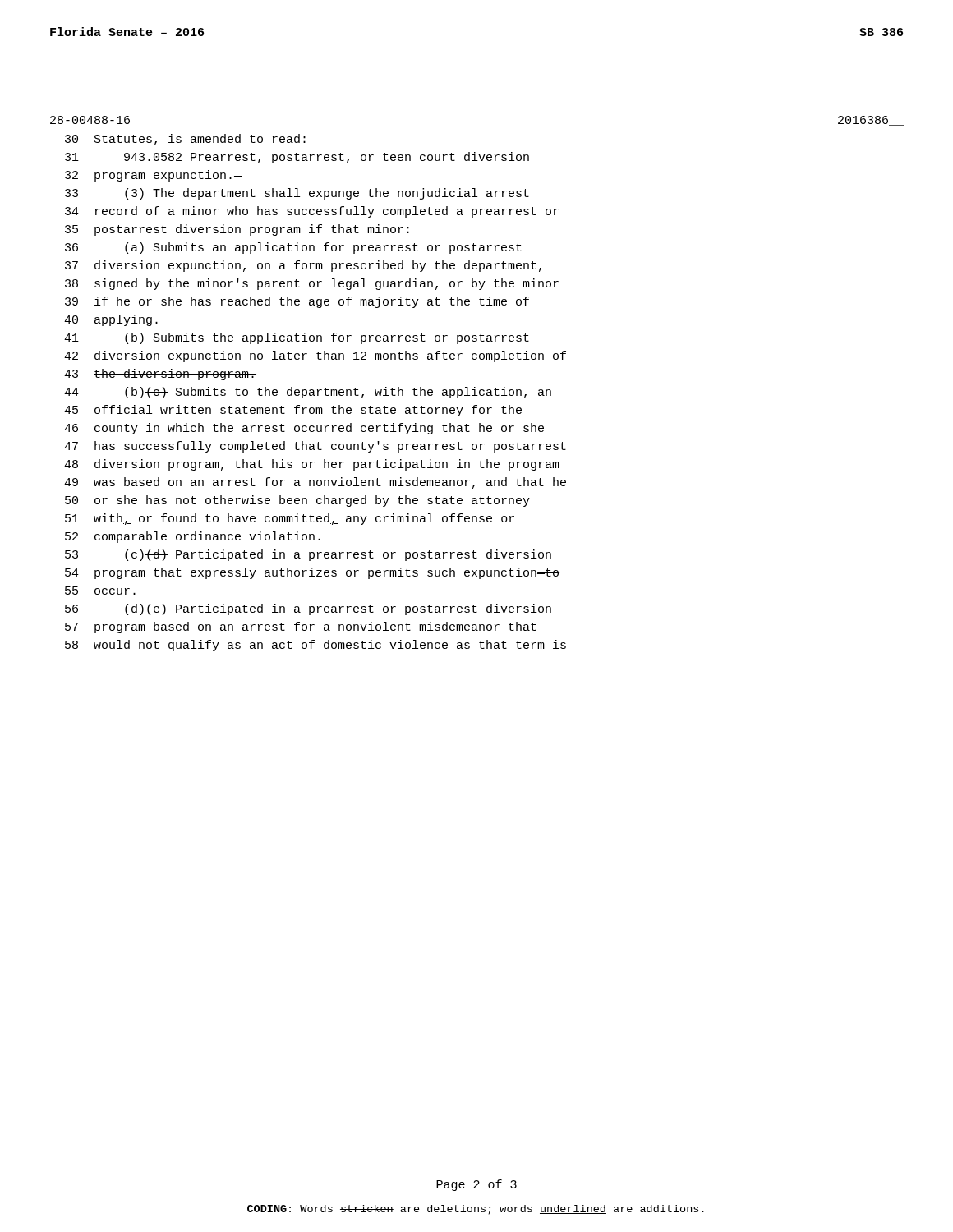Click on the text that says "40 applying."
953x1232 pixels.
tap(111, 320)
